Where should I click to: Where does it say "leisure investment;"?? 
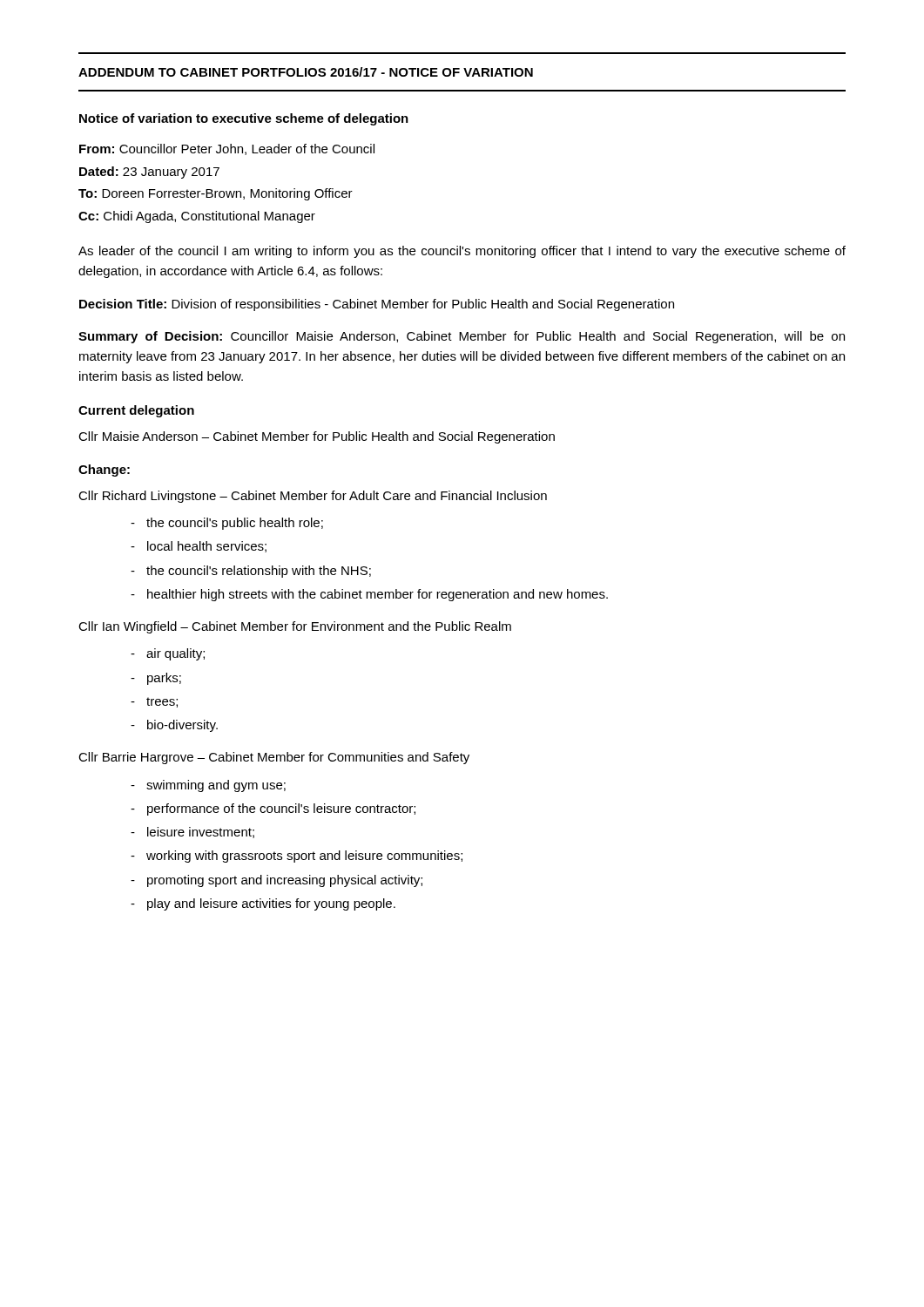tap(201, 832)
